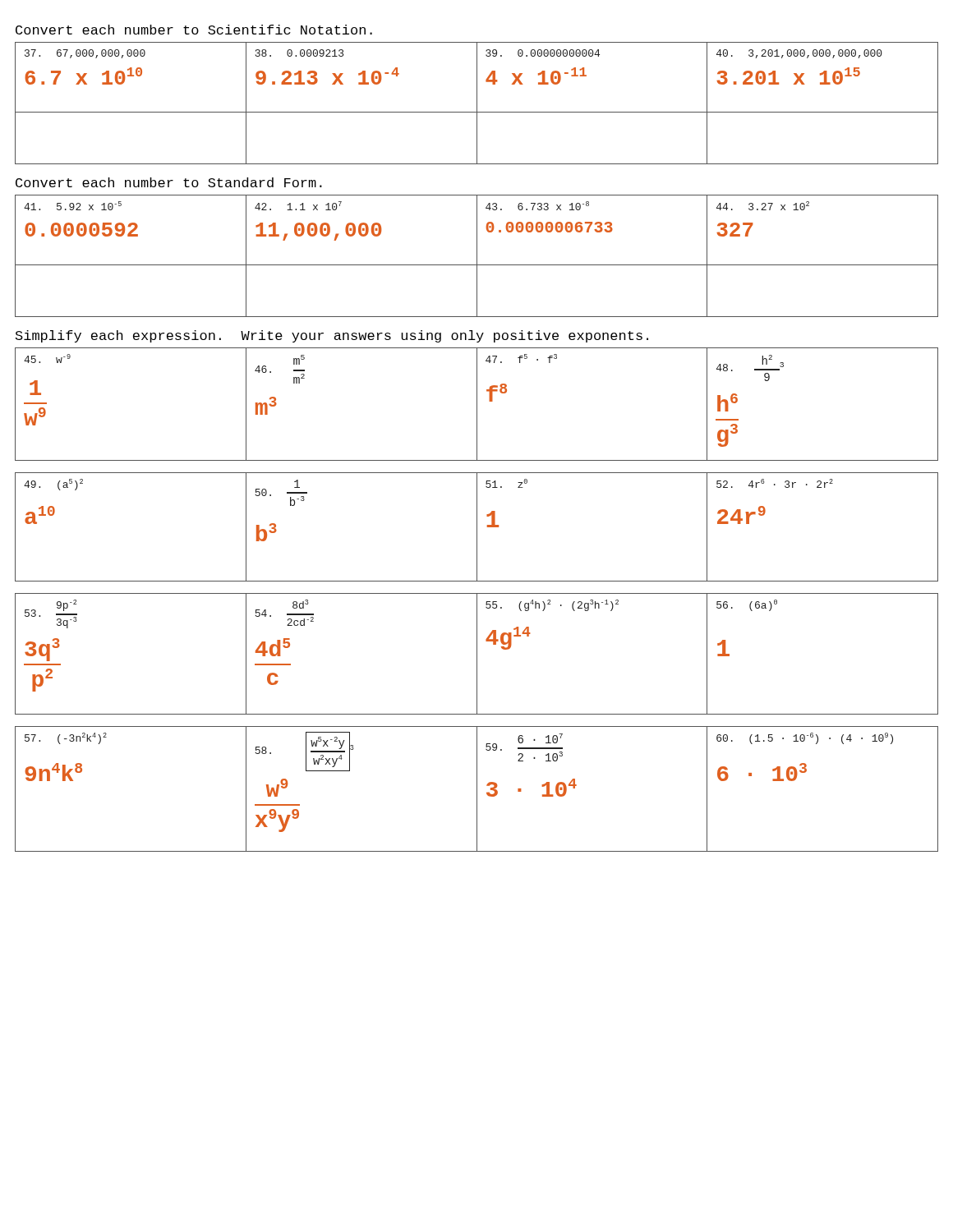This screenshot has height=1232, width=953.
Task: Click on the table containing "48. h 2"
Action: pyautogui.click(x=476, y=404)
